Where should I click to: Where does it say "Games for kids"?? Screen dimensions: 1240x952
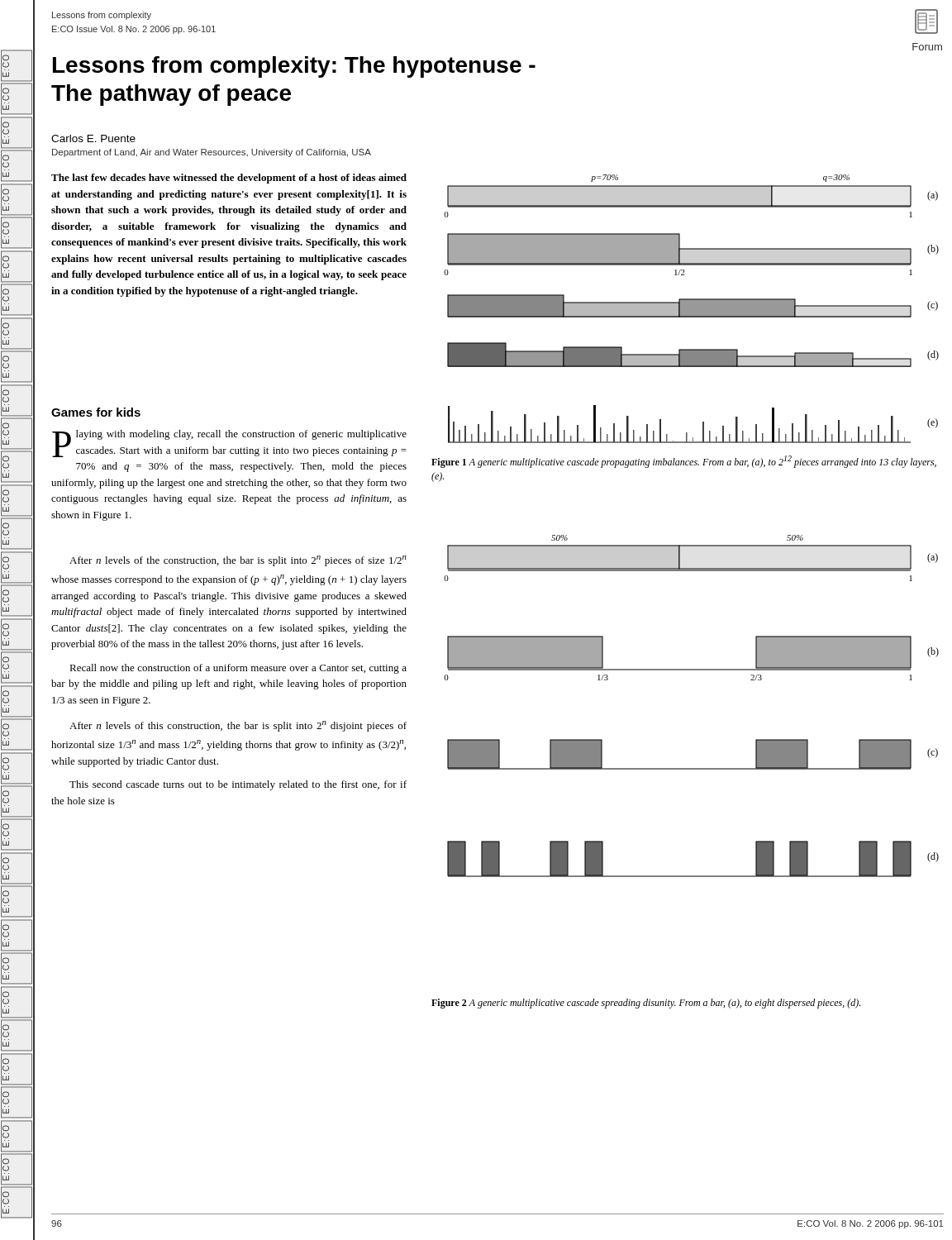96,412
